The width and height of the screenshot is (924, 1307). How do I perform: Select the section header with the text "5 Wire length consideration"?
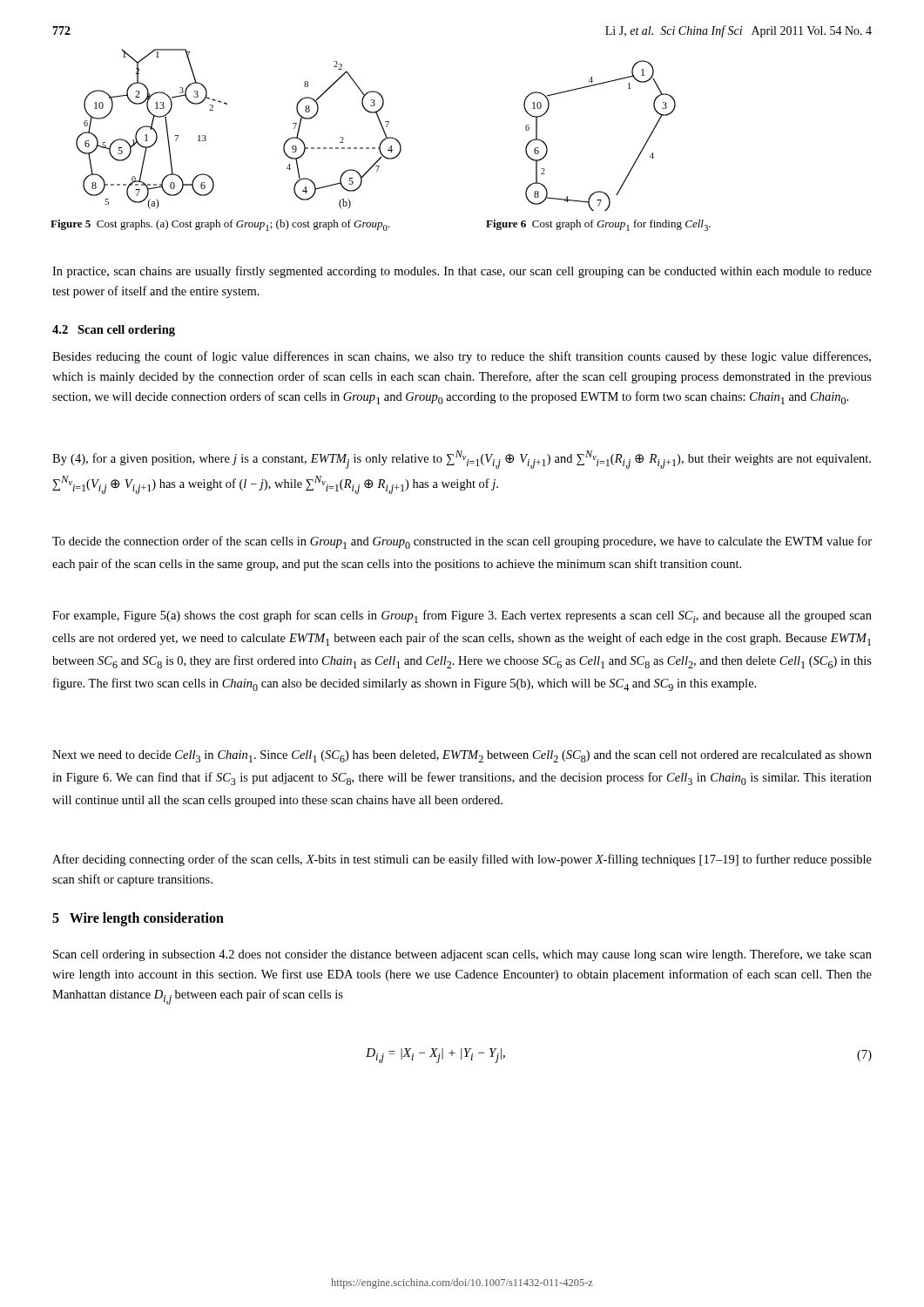[138, 918]
